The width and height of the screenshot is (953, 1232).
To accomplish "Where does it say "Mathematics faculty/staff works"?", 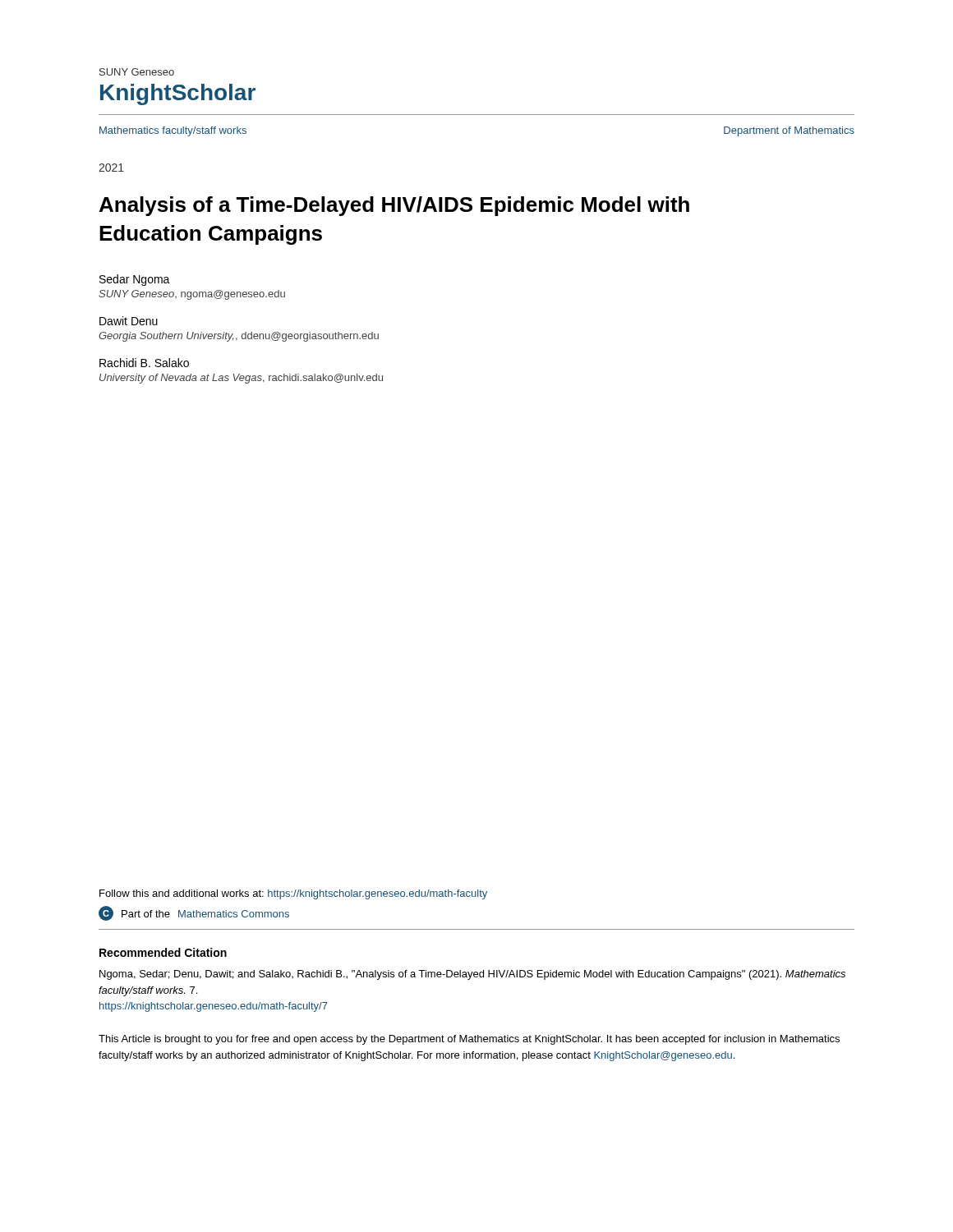I will tap(173, 130).
